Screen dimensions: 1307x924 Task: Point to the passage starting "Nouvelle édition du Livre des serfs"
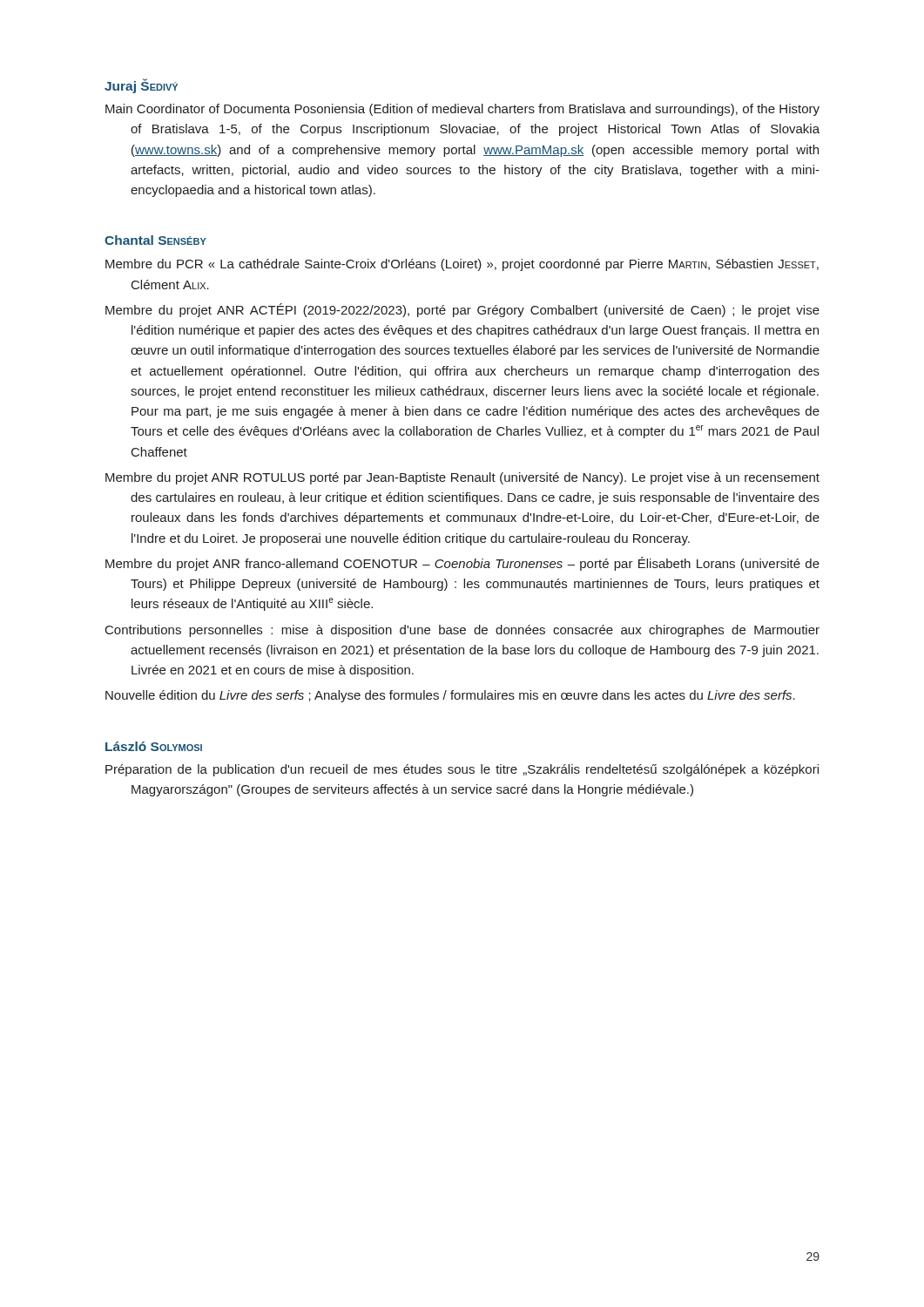pyautogui.click(x=450, y=695)
